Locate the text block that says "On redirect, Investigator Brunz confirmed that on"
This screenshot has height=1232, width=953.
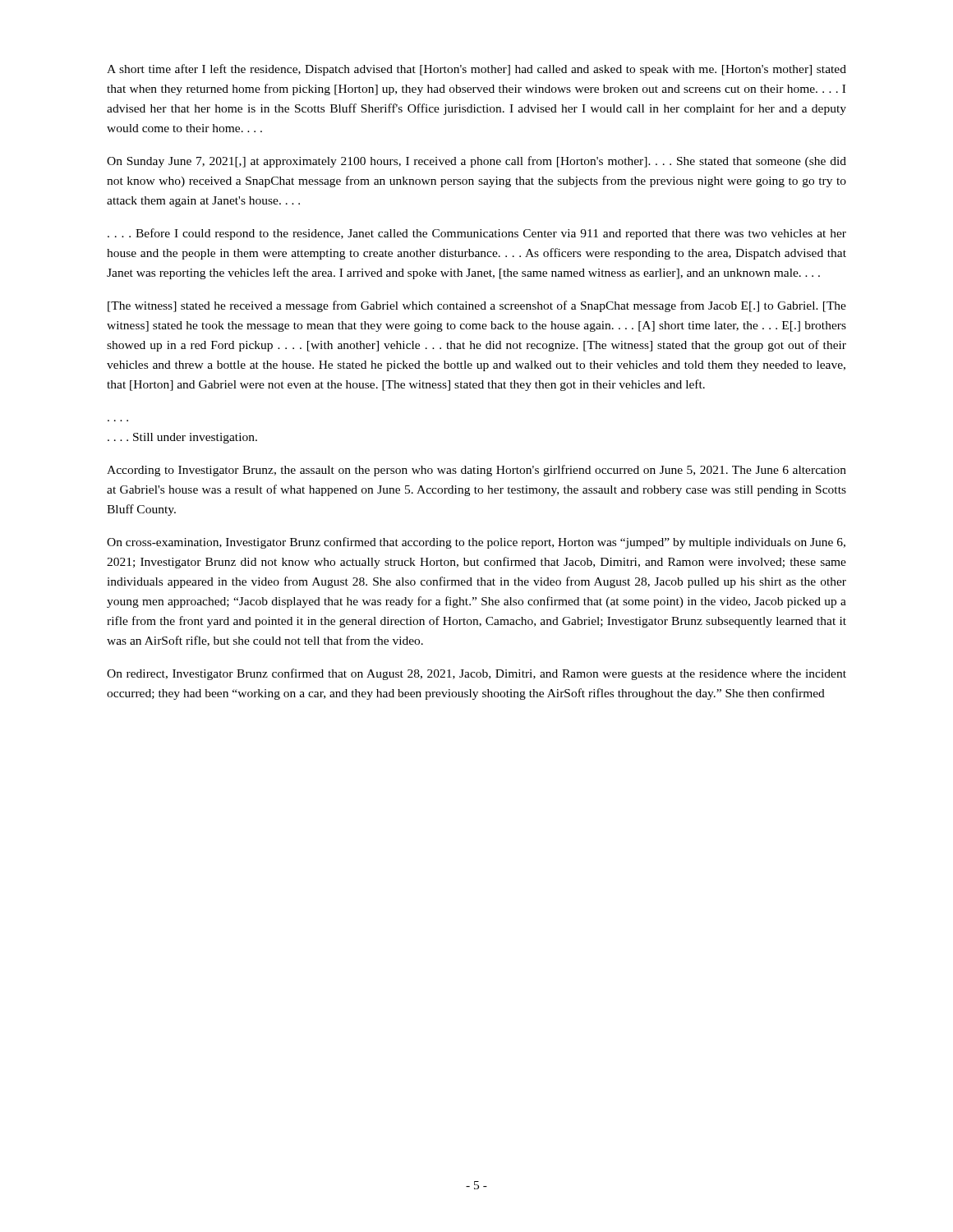pos(476,684)
